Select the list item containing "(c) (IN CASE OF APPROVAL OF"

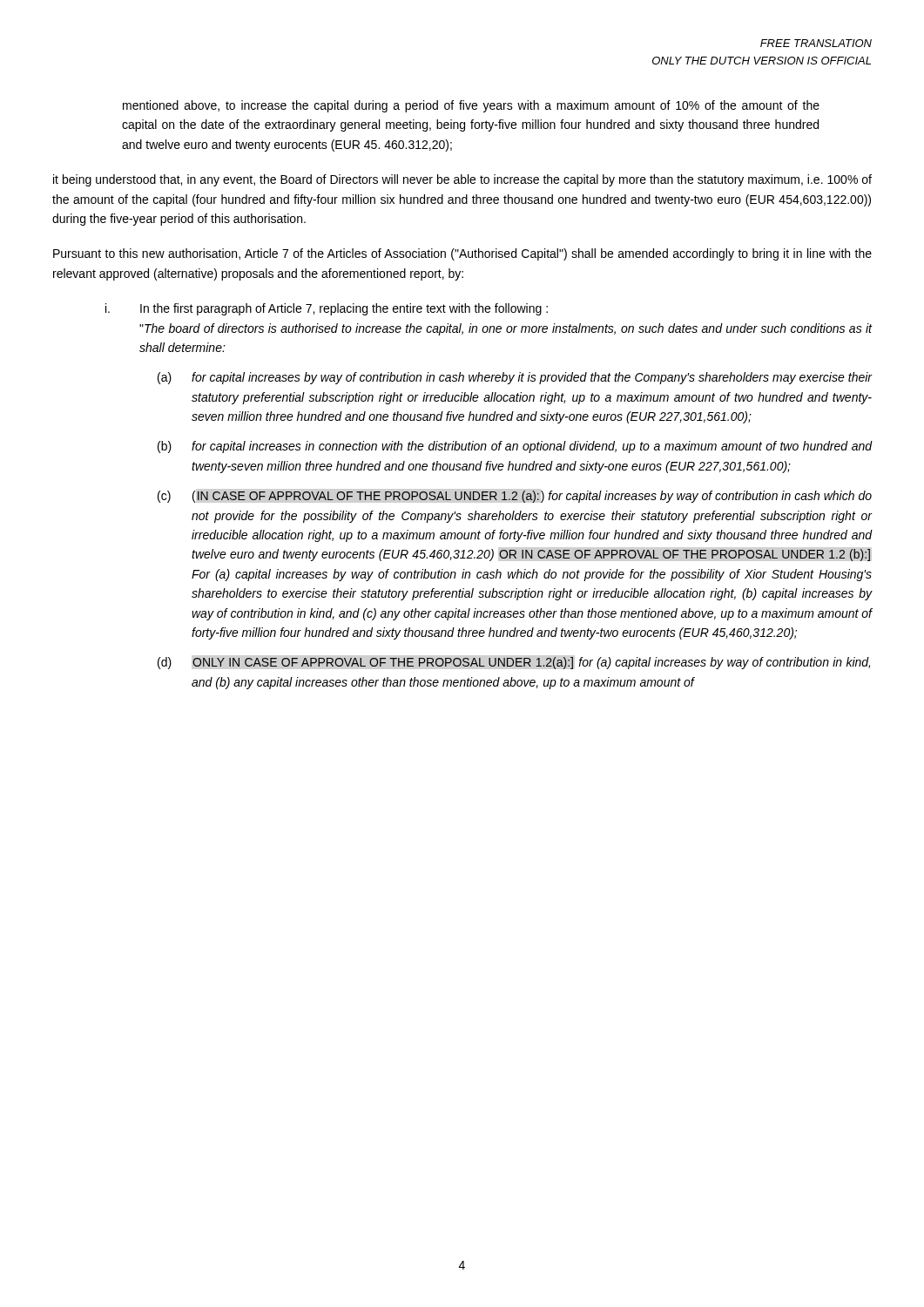coord(514,564)
